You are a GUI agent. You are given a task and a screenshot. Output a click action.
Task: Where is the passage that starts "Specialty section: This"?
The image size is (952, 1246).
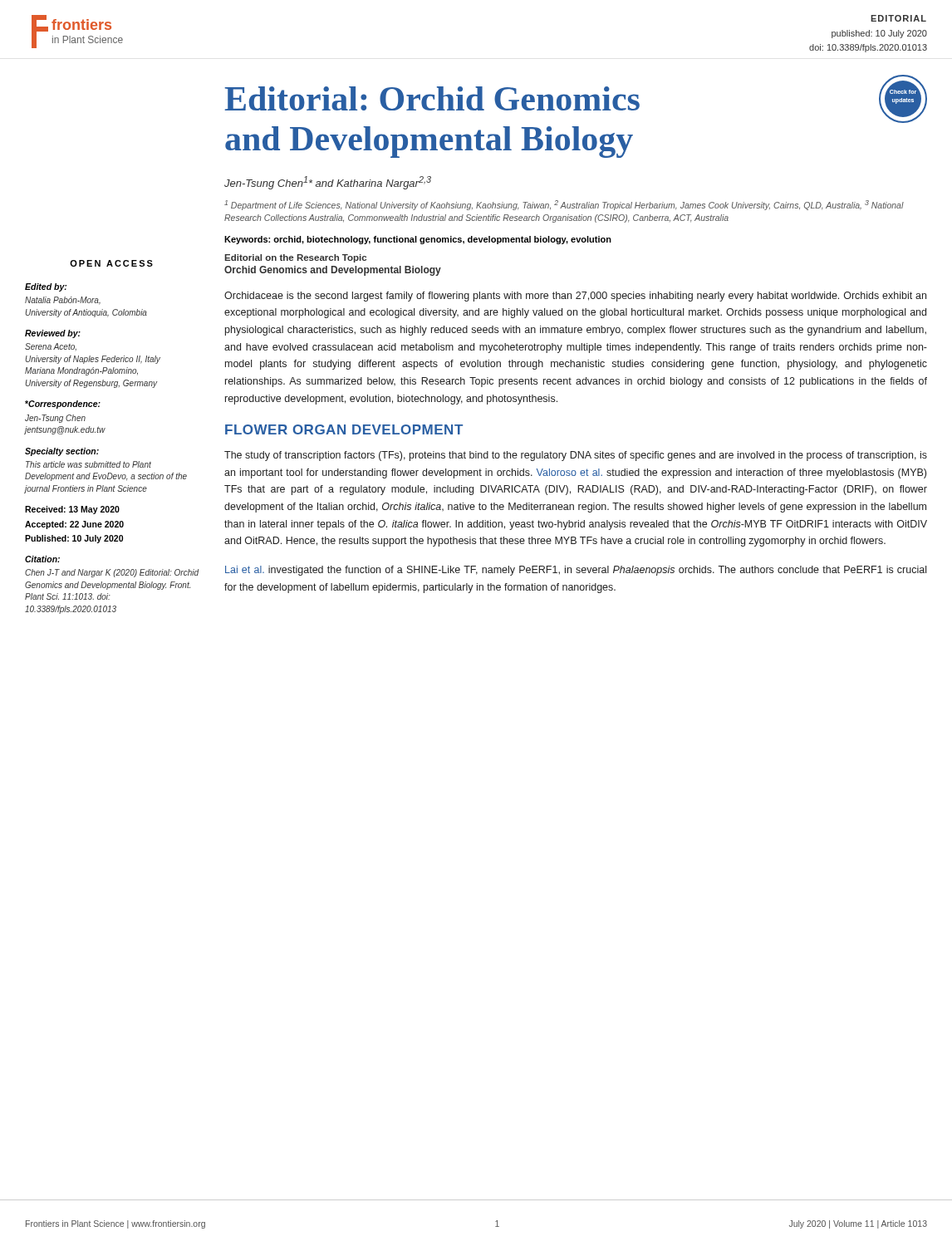click(x=112, y=470)
